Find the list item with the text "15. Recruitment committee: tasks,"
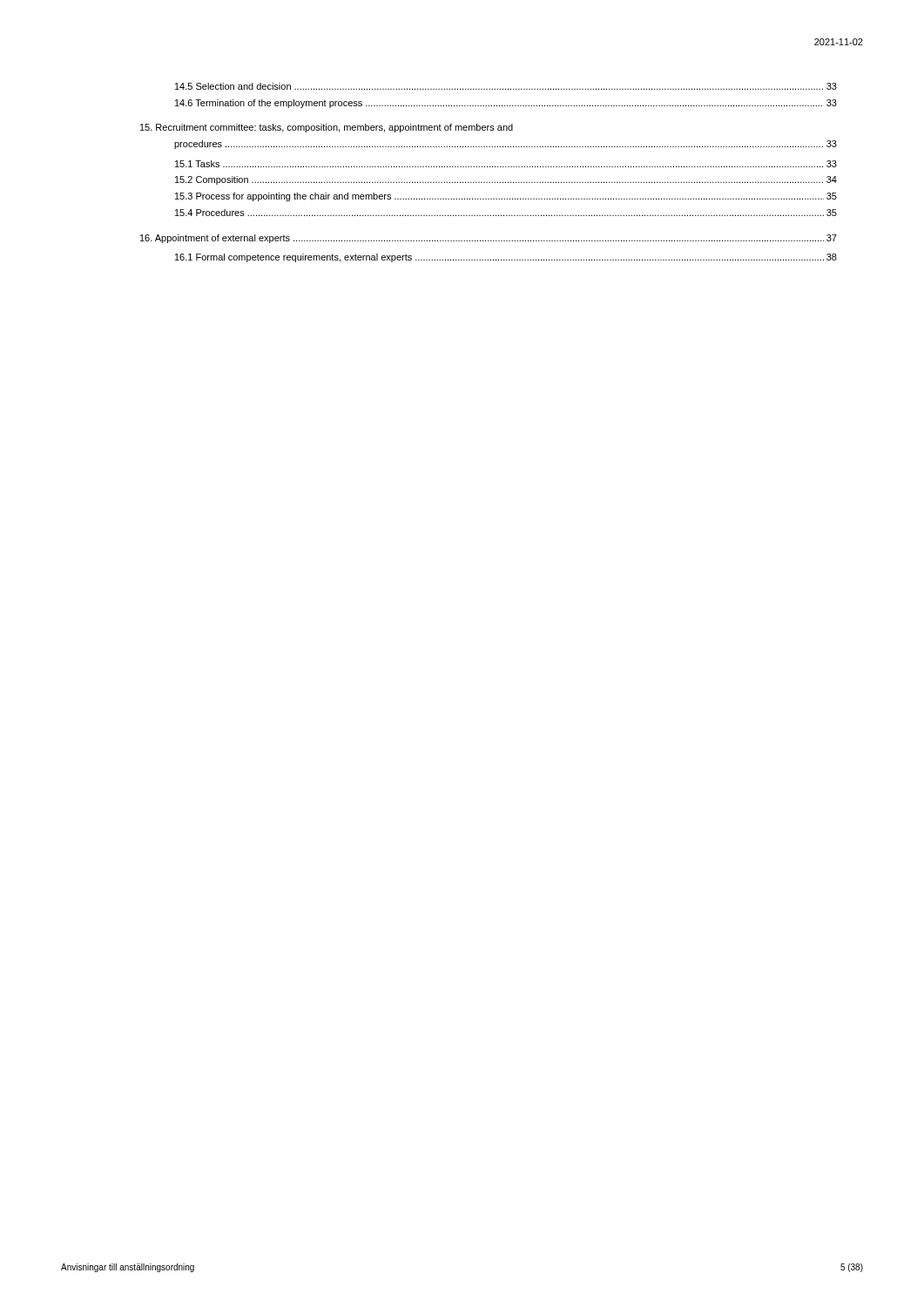Viewport: 924px width, 1307px height. click(488, 136)
